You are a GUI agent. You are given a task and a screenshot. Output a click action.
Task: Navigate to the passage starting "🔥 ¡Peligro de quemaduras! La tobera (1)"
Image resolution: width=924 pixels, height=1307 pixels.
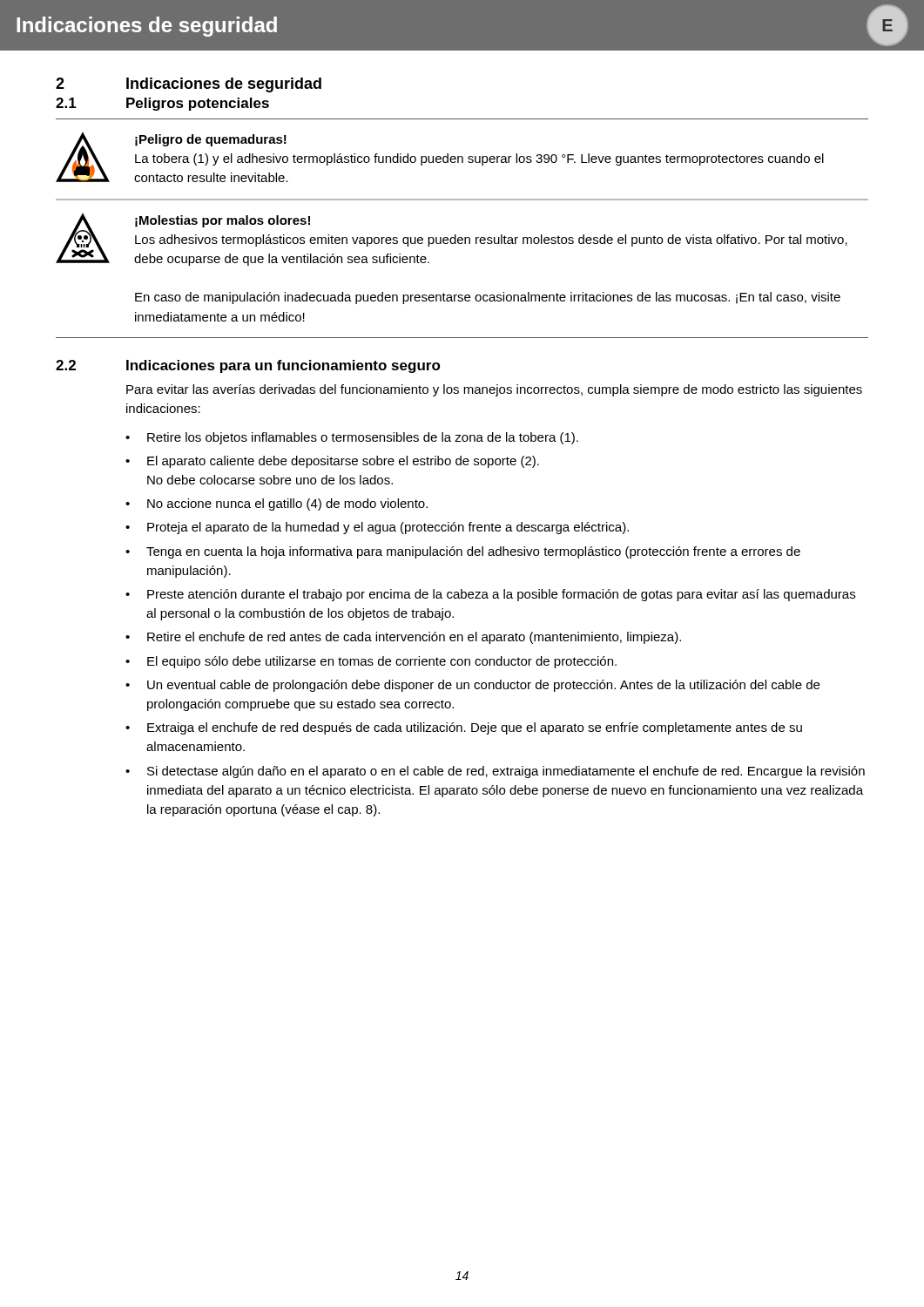tap(462, 159)
